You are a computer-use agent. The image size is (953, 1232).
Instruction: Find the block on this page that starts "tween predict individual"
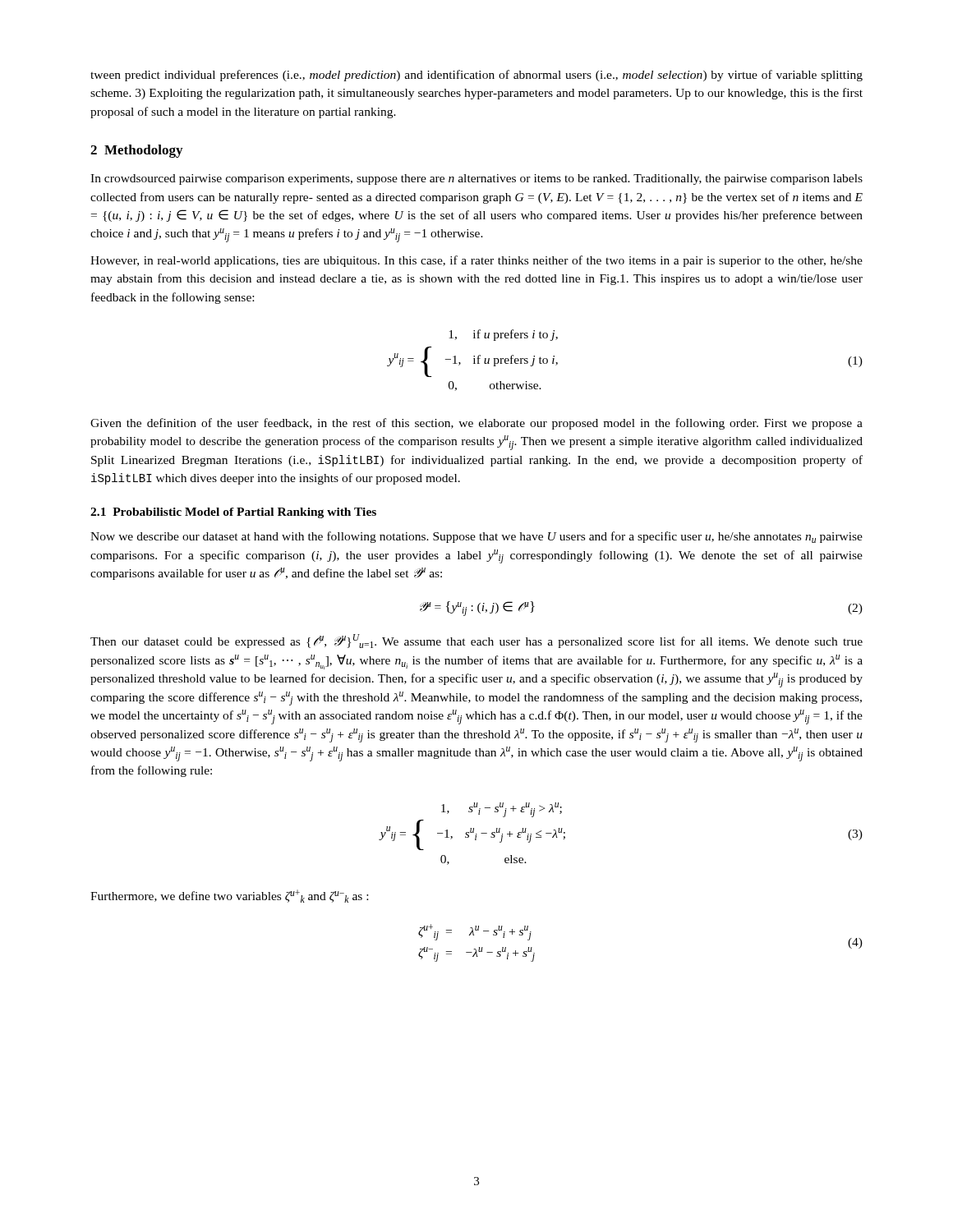(476, 93)
